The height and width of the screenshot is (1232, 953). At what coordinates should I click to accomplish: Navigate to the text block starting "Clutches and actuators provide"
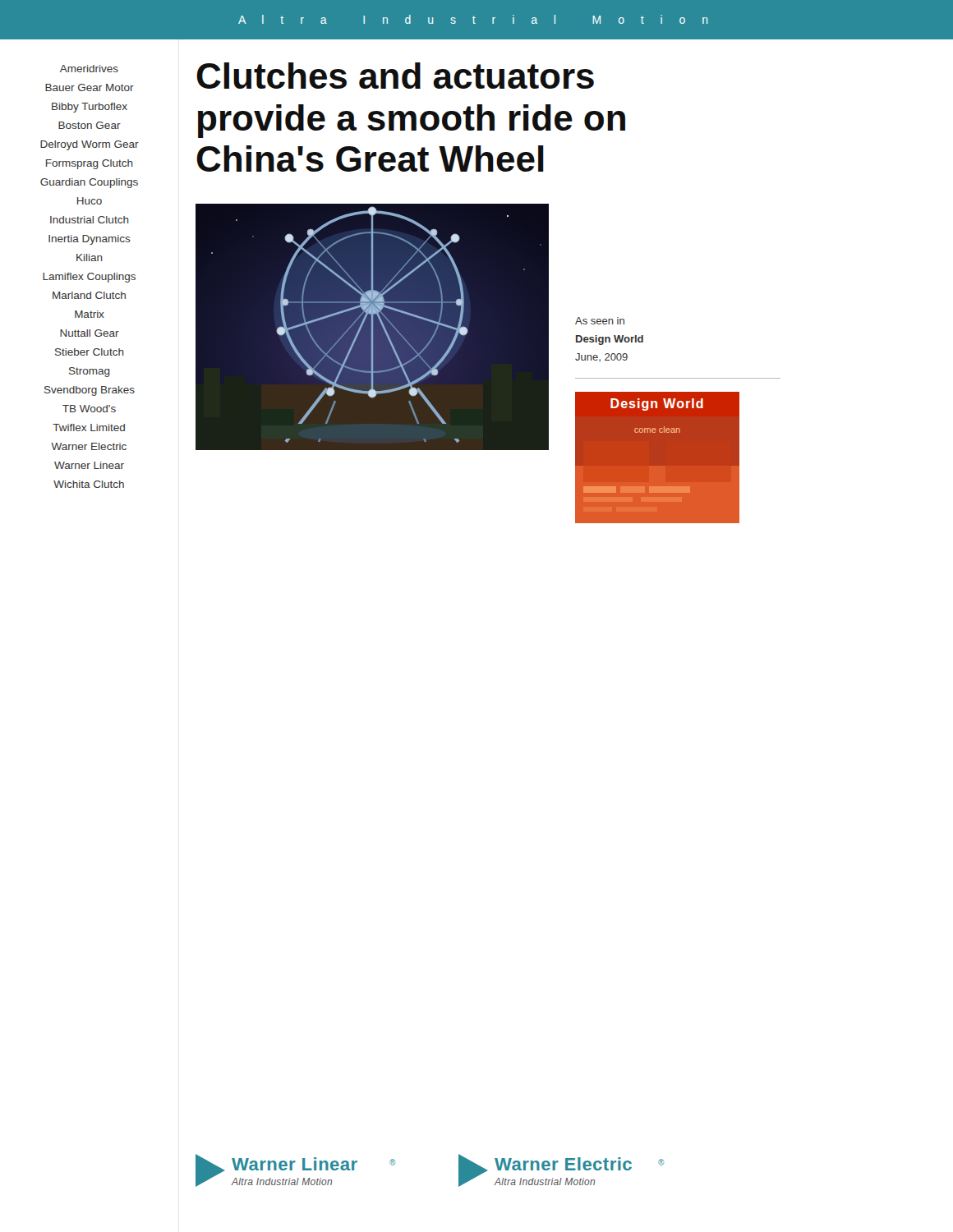point(411,118)
